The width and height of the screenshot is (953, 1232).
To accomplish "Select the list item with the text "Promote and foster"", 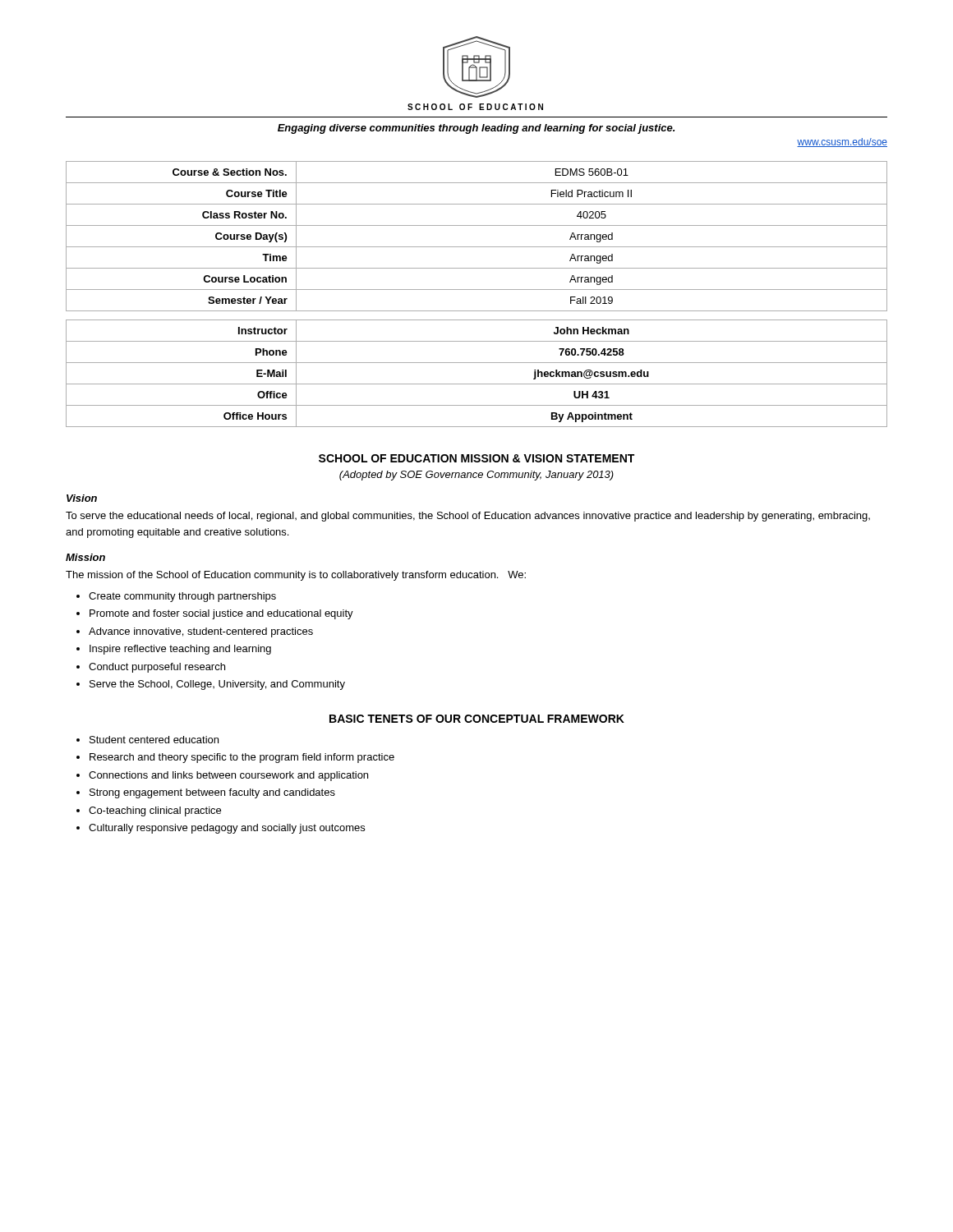I will click(221, 613).
